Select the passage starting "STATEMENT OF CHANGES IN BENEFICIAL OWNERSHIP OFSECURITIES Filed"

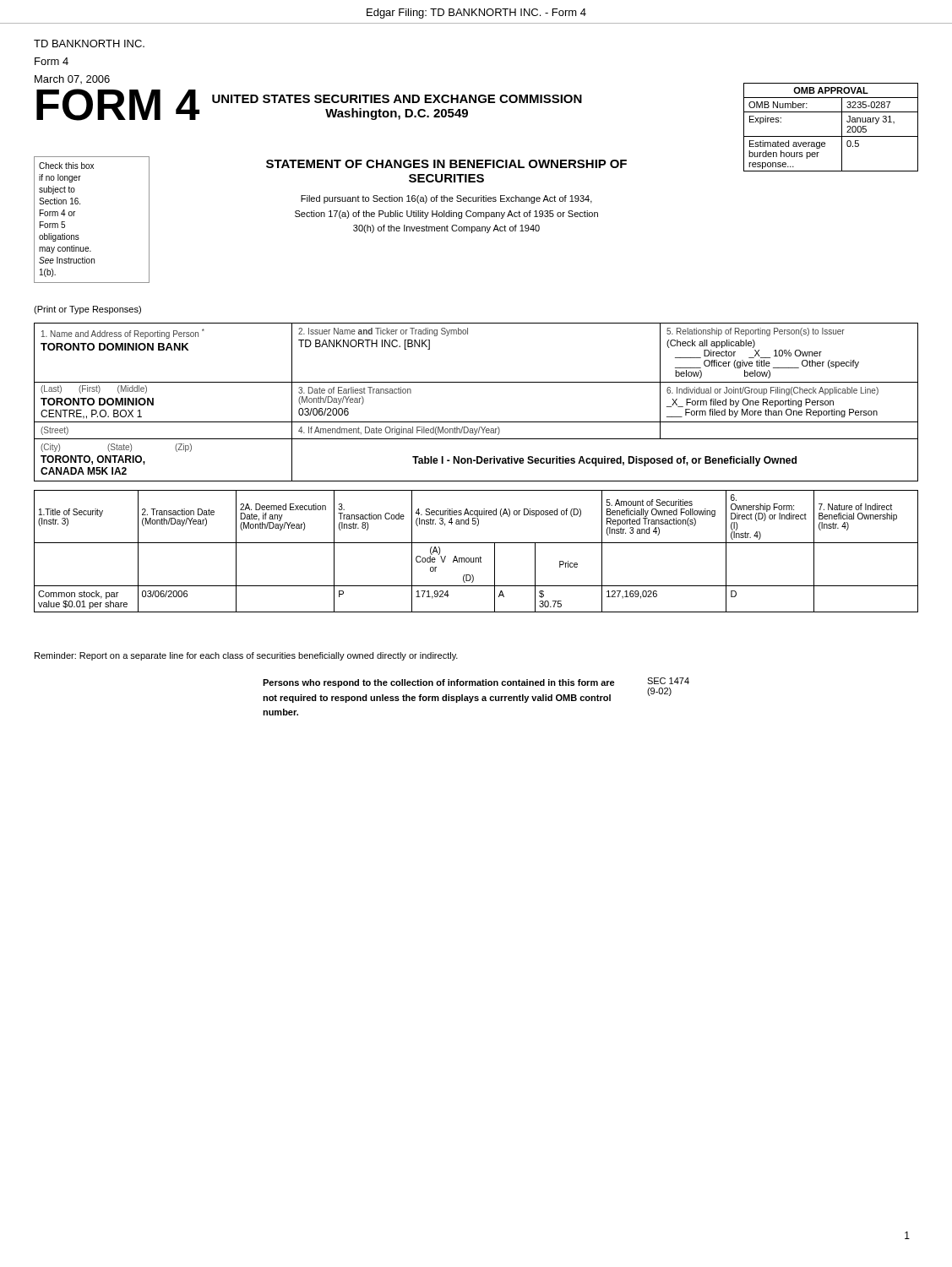pyautogui.click(x=446, y=196)
